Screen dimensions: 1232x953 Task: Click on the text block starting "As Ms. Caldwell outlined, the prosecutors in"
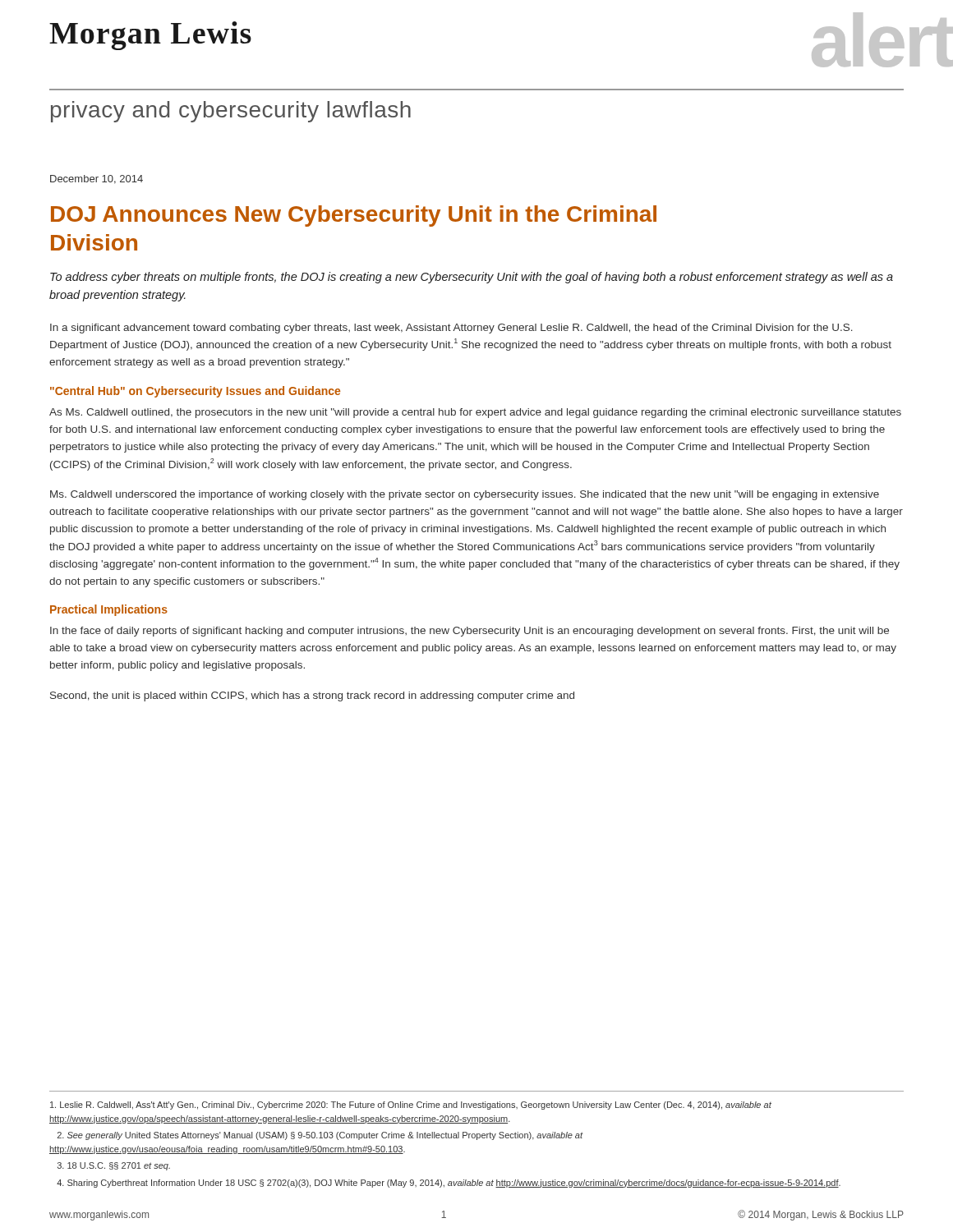[x=475, y=438]
